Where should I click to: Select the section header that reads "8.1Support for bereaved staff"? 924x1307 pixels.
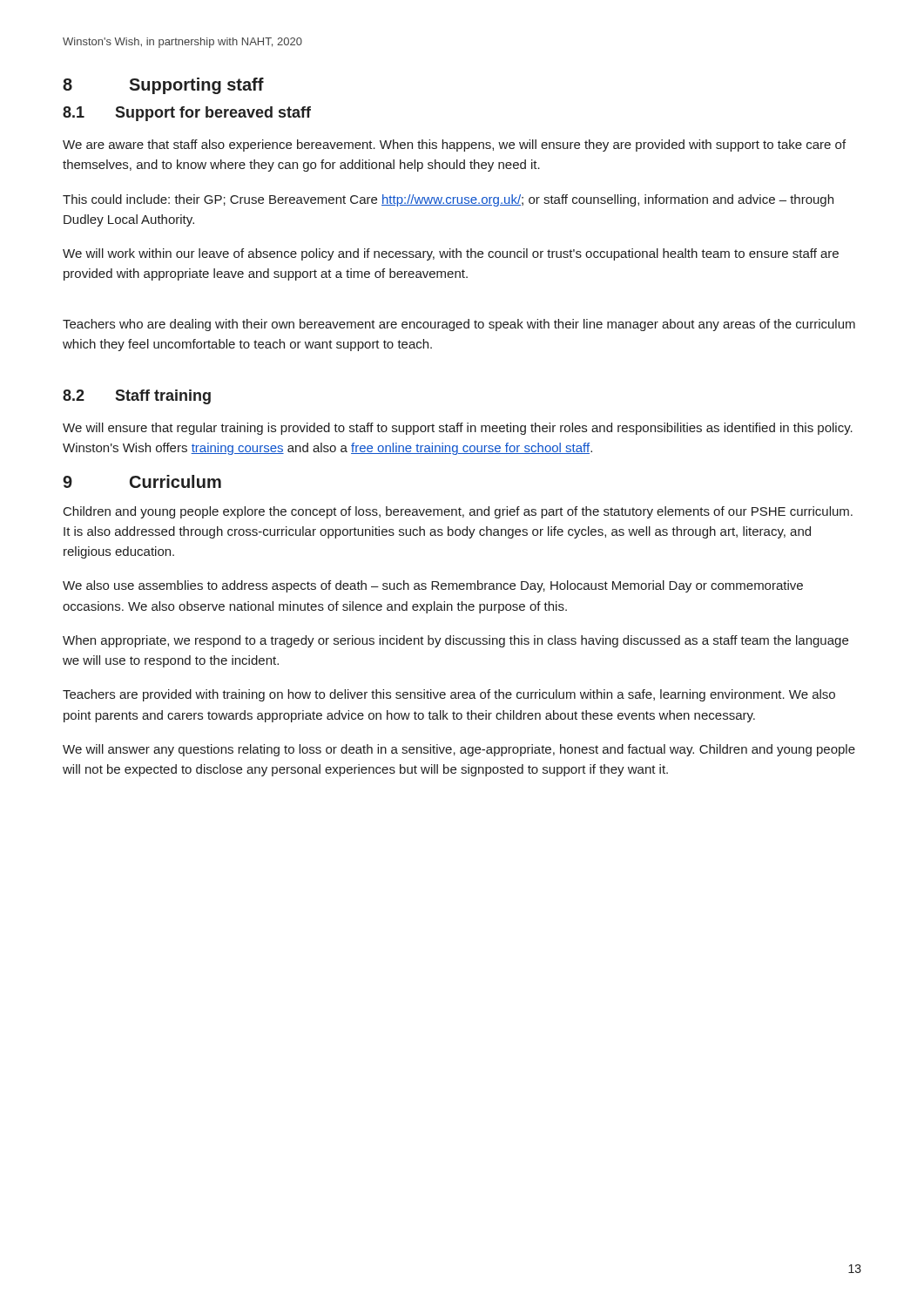coord(187,114)
